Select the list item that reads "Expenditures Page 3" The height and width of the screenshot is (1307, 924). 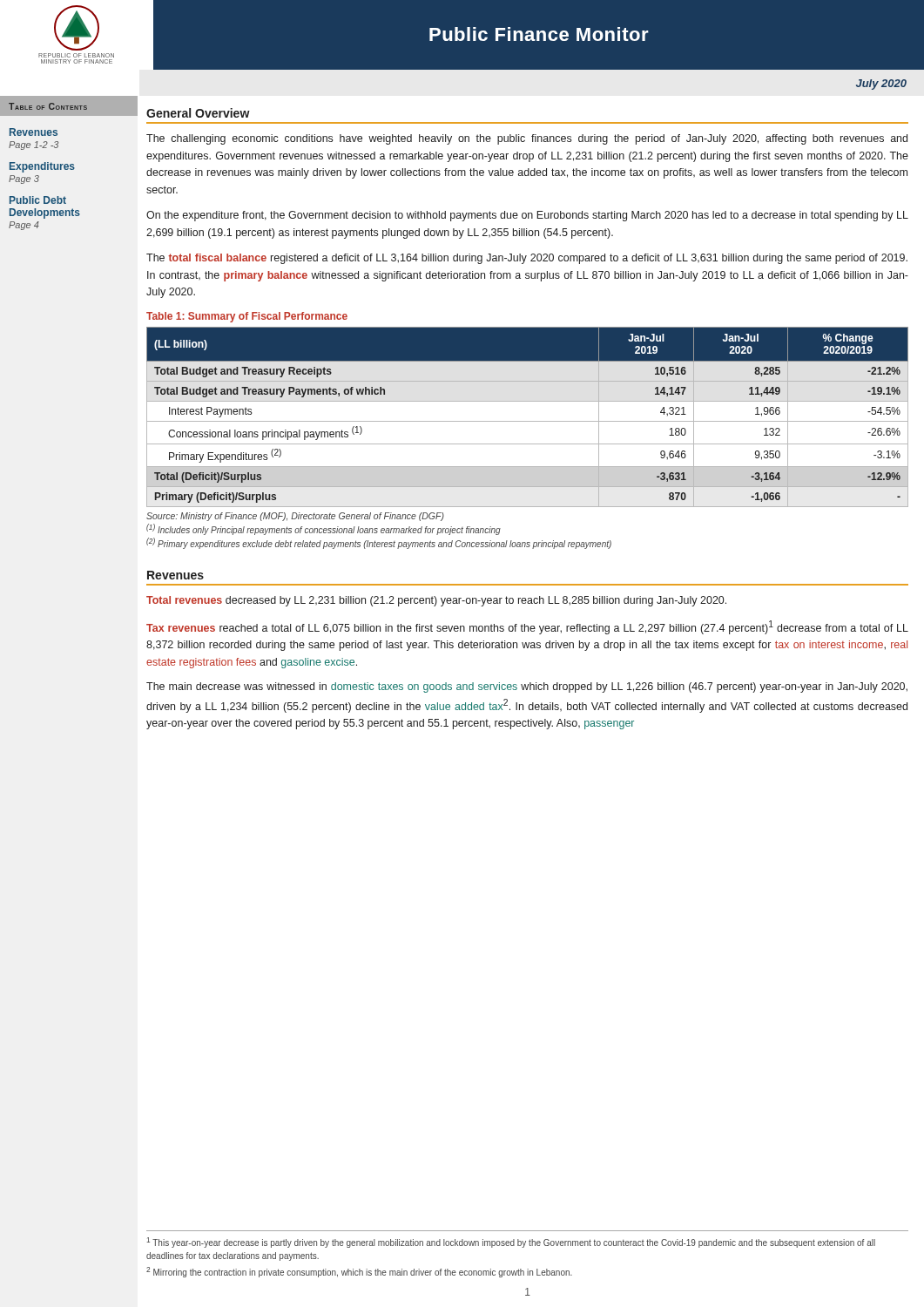pyautogui.click(x=69, y=172)
